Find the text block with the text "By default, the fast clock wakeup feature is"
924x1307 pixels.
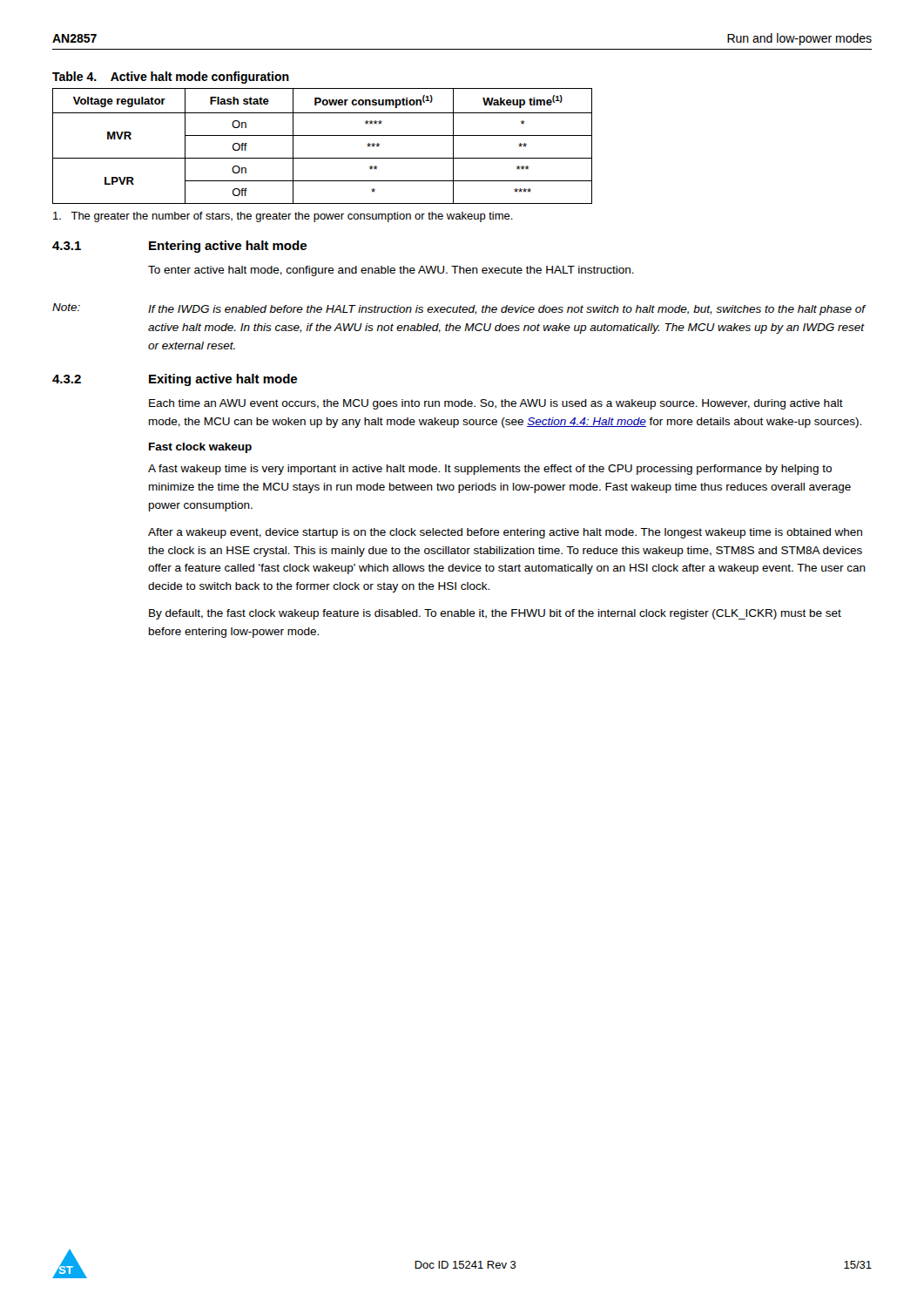[495, 622]
